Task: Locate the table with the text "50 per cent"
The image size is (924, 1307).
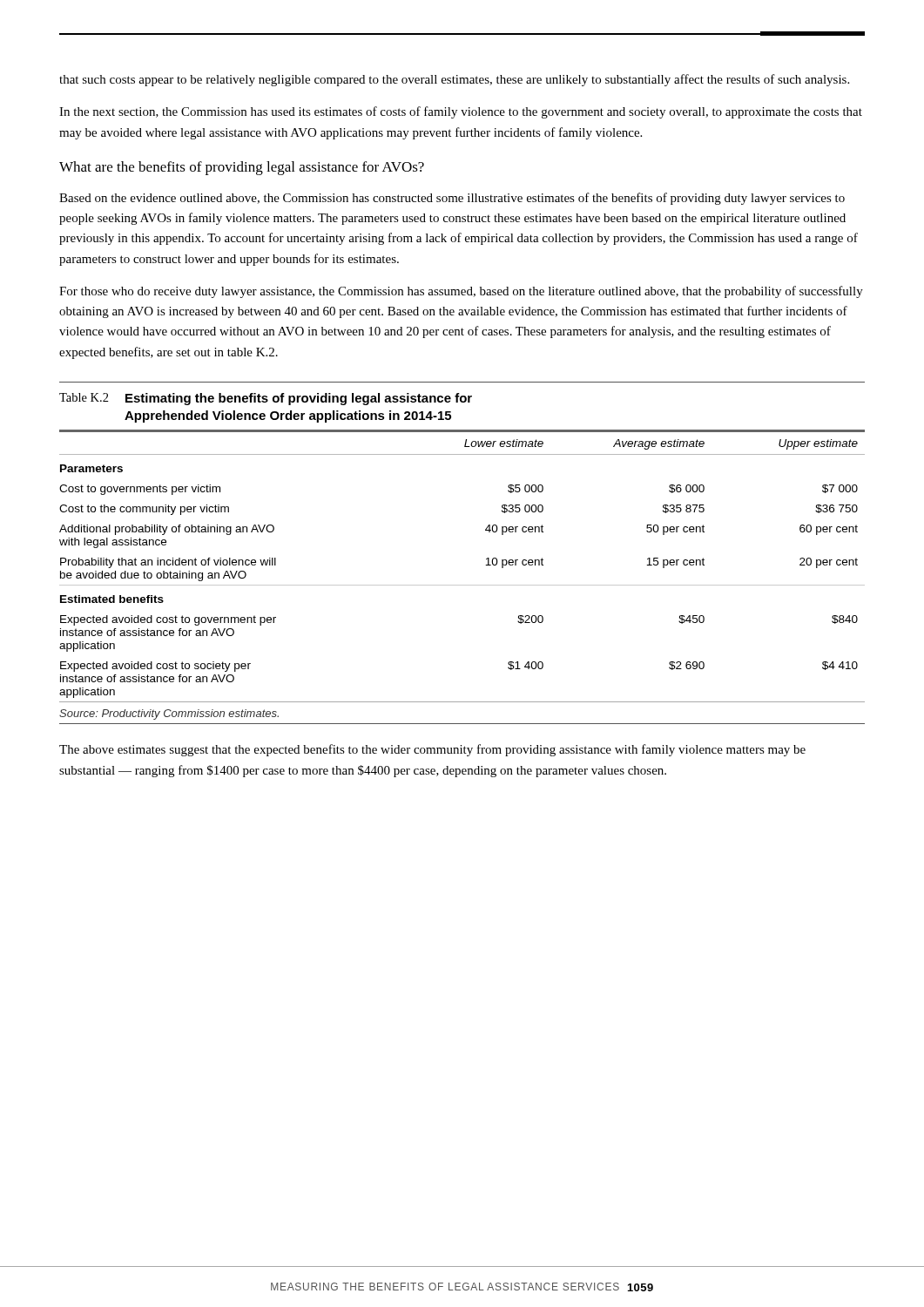Action: click(x=462, y=553)
